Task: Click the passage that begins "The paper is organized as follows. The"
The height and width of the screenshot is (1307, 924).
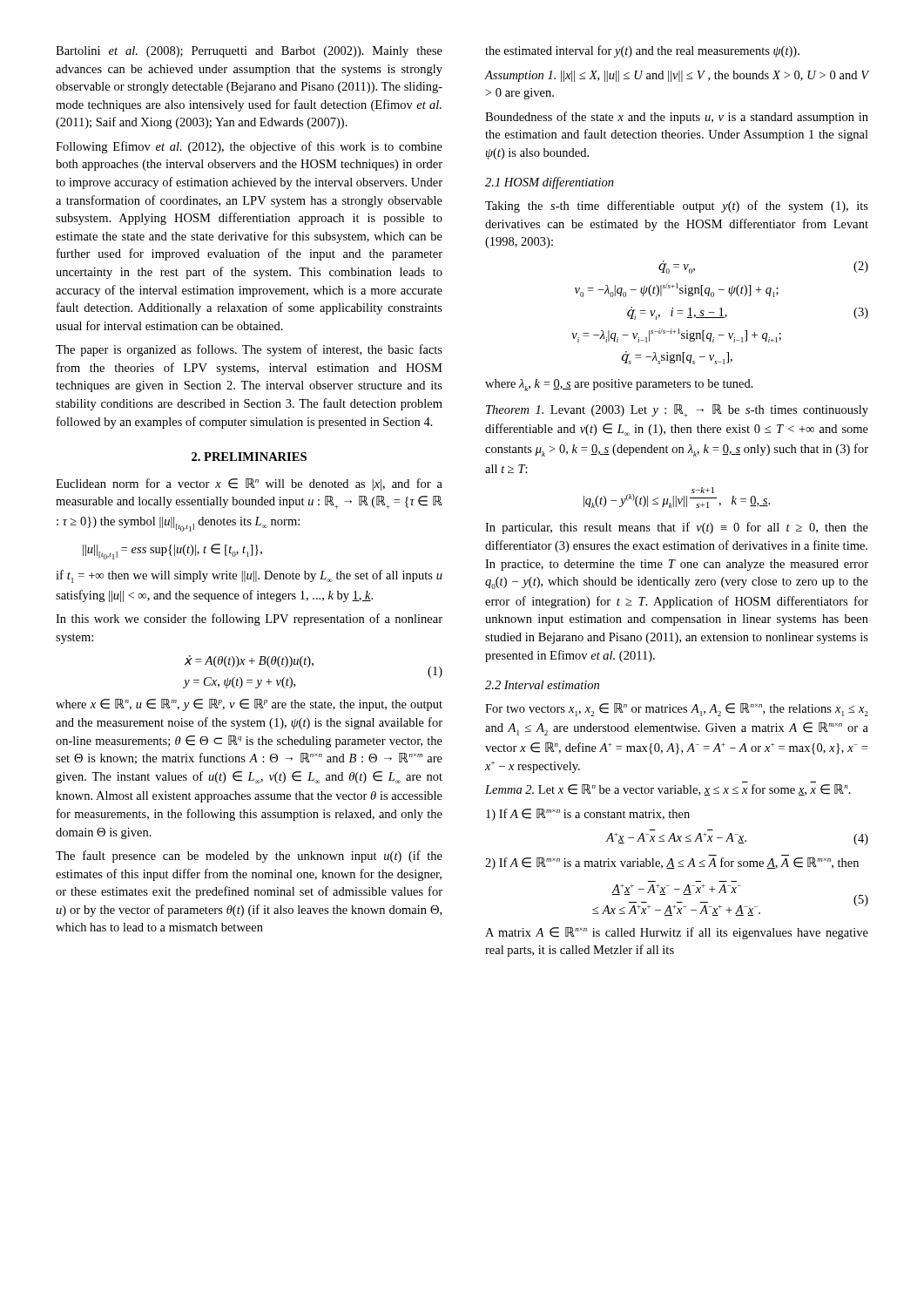Action: tap(249, 386)
